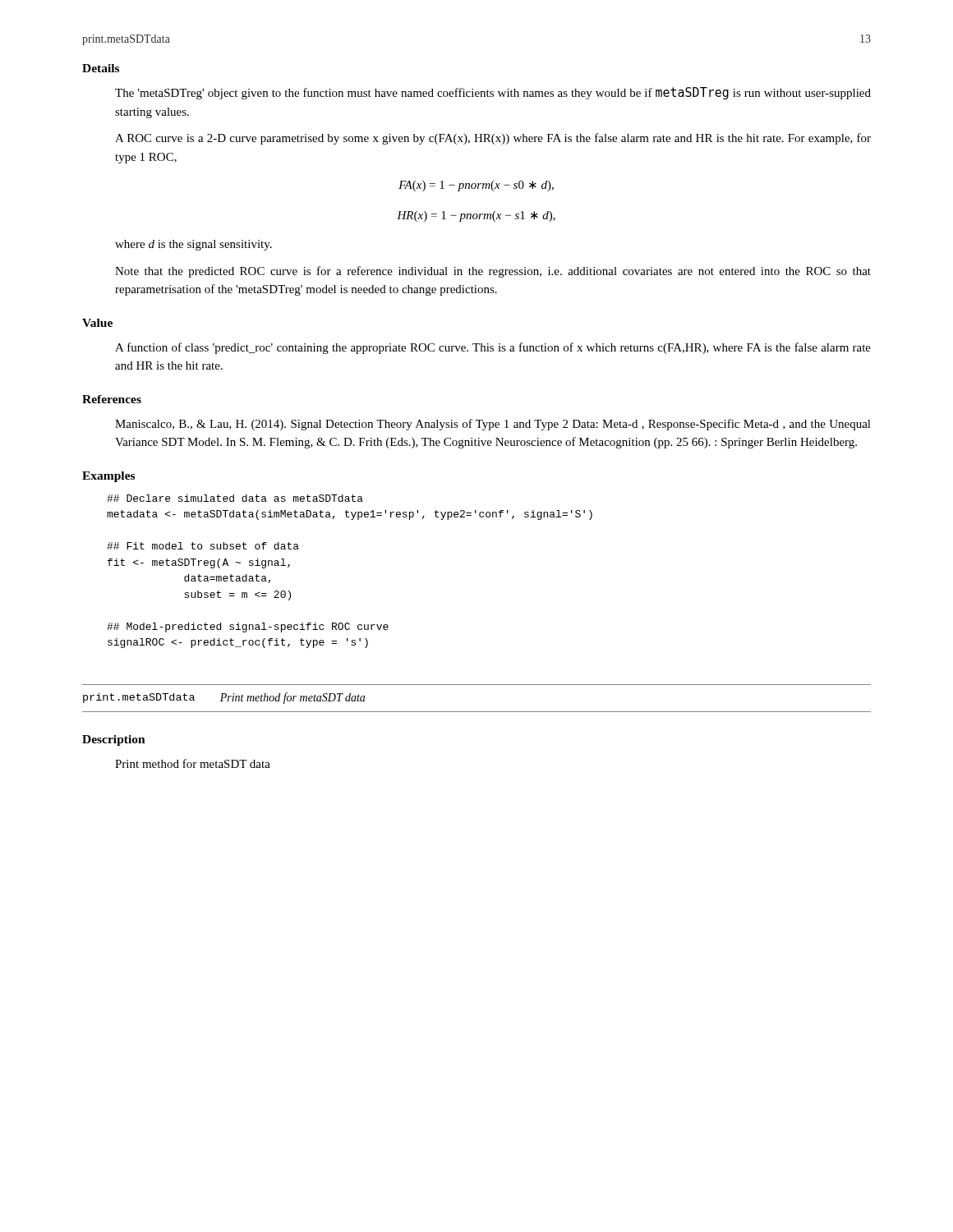Locate the block of text that opens with "Print method for metaSDT"
Viewport: 953px width, 1232px height.
pos(193,763)
